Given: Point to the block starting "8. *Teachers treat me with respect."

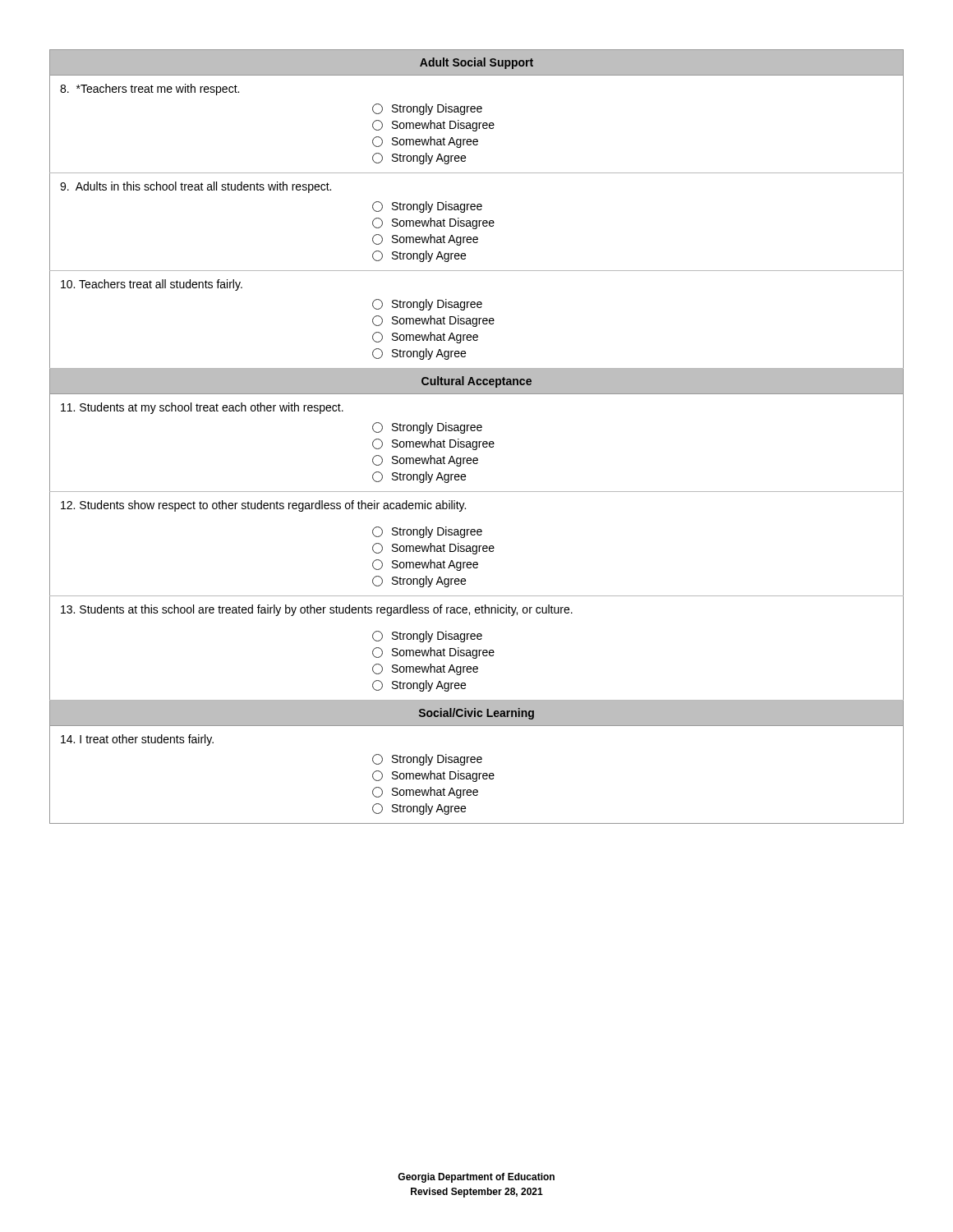Looking at the screenshot, I should [150, 89].
